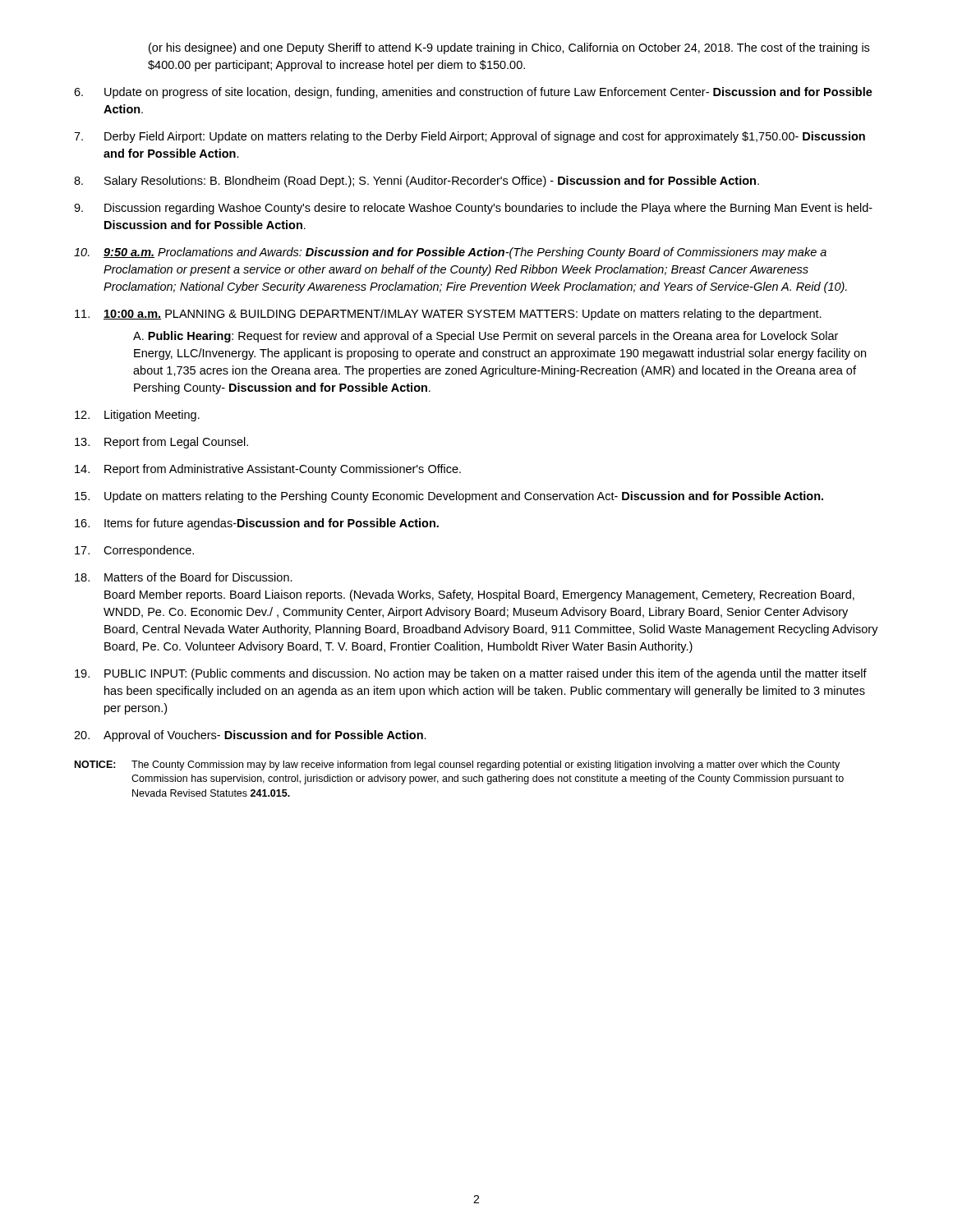
Task: Find the block on this page that starts "13. Report from Legal"
Action: tap(161, 443)
